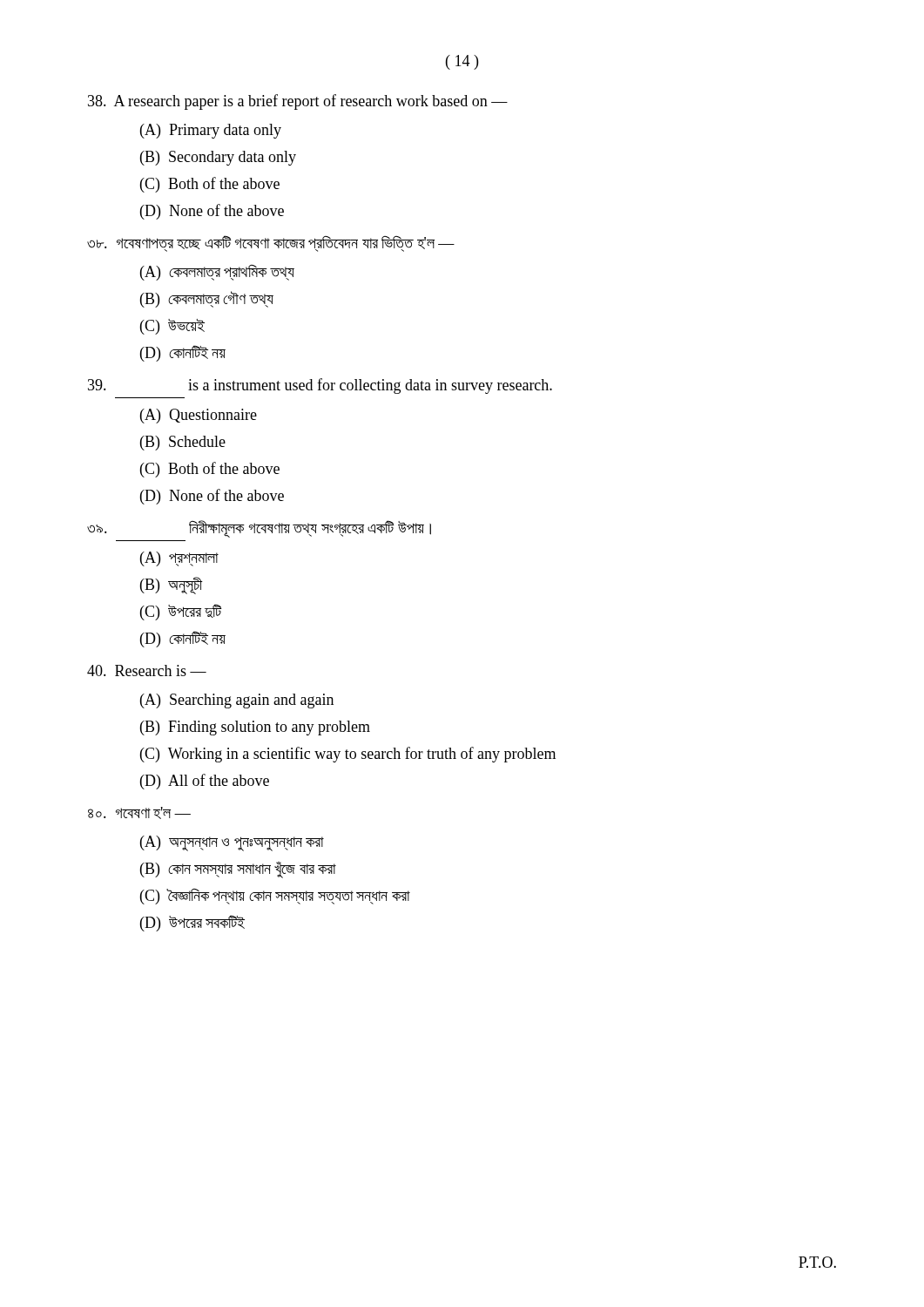Point to the region starting "(C) উভয়েই"
The height and width of the screenshot is (1307, 924).
click(x=172, y=326)
